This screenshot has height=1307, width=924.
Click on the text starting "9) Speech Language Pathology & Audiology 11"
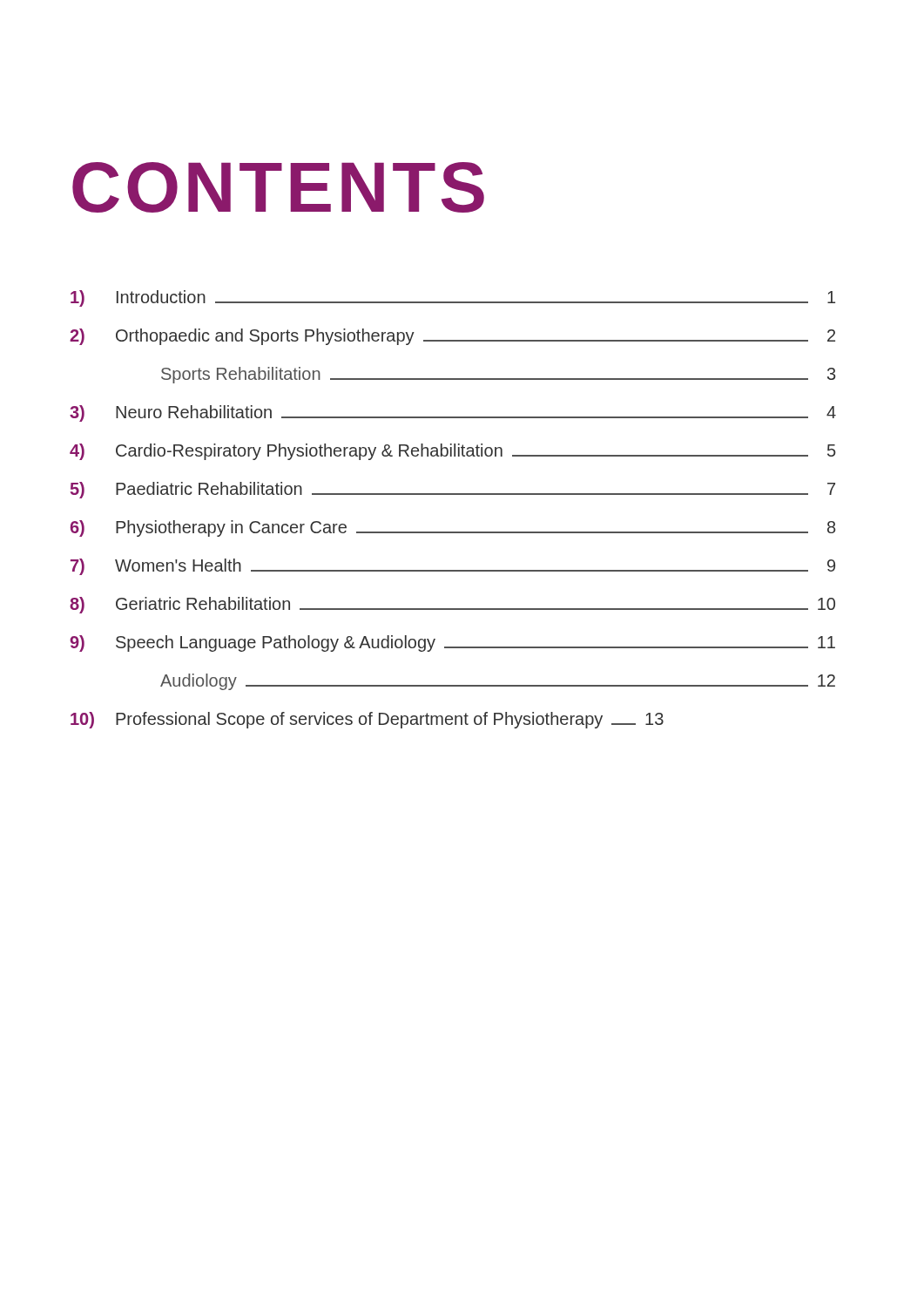[453, 643]
